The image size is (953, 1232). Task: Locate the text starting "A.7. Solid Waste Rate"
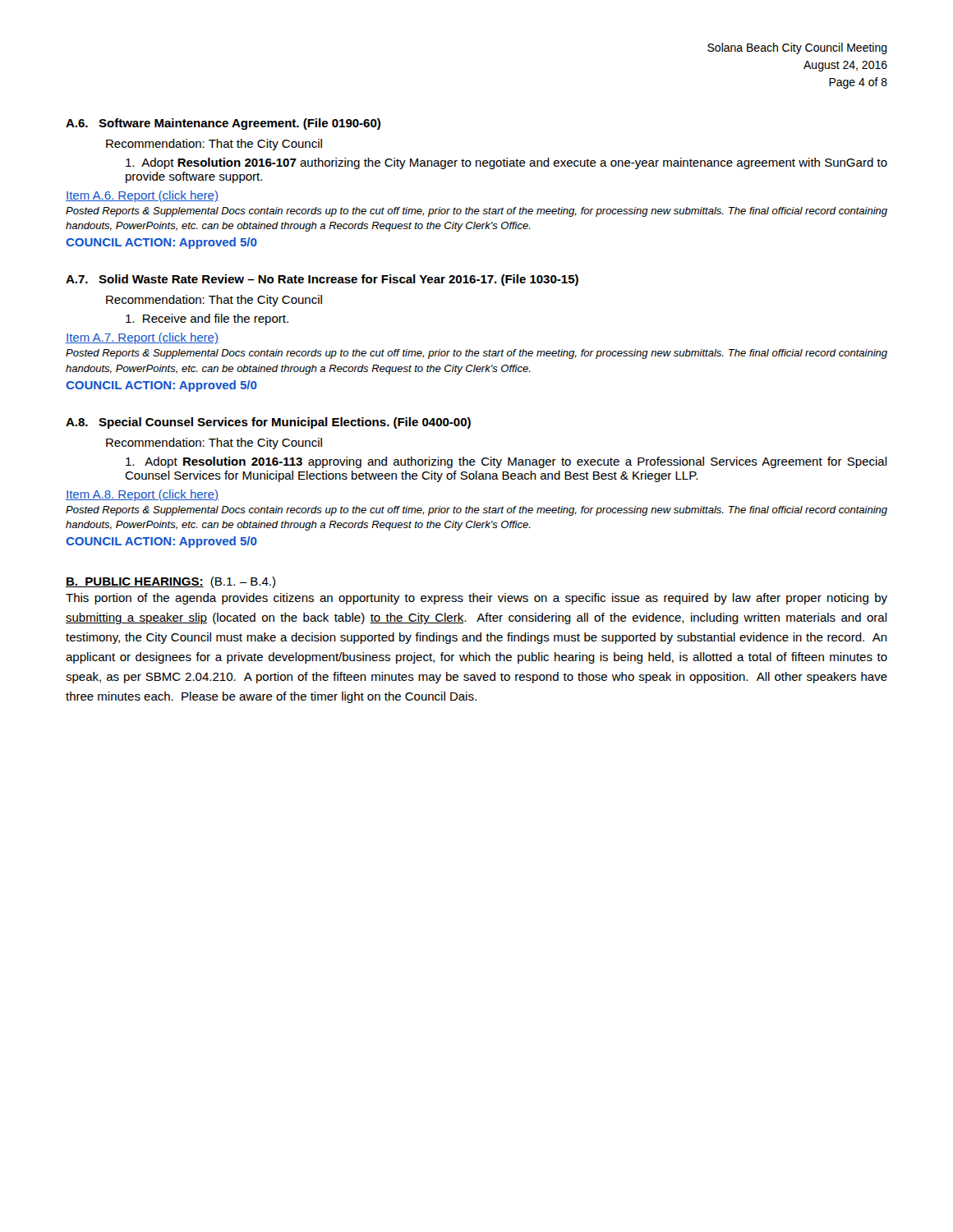[322, 279]
